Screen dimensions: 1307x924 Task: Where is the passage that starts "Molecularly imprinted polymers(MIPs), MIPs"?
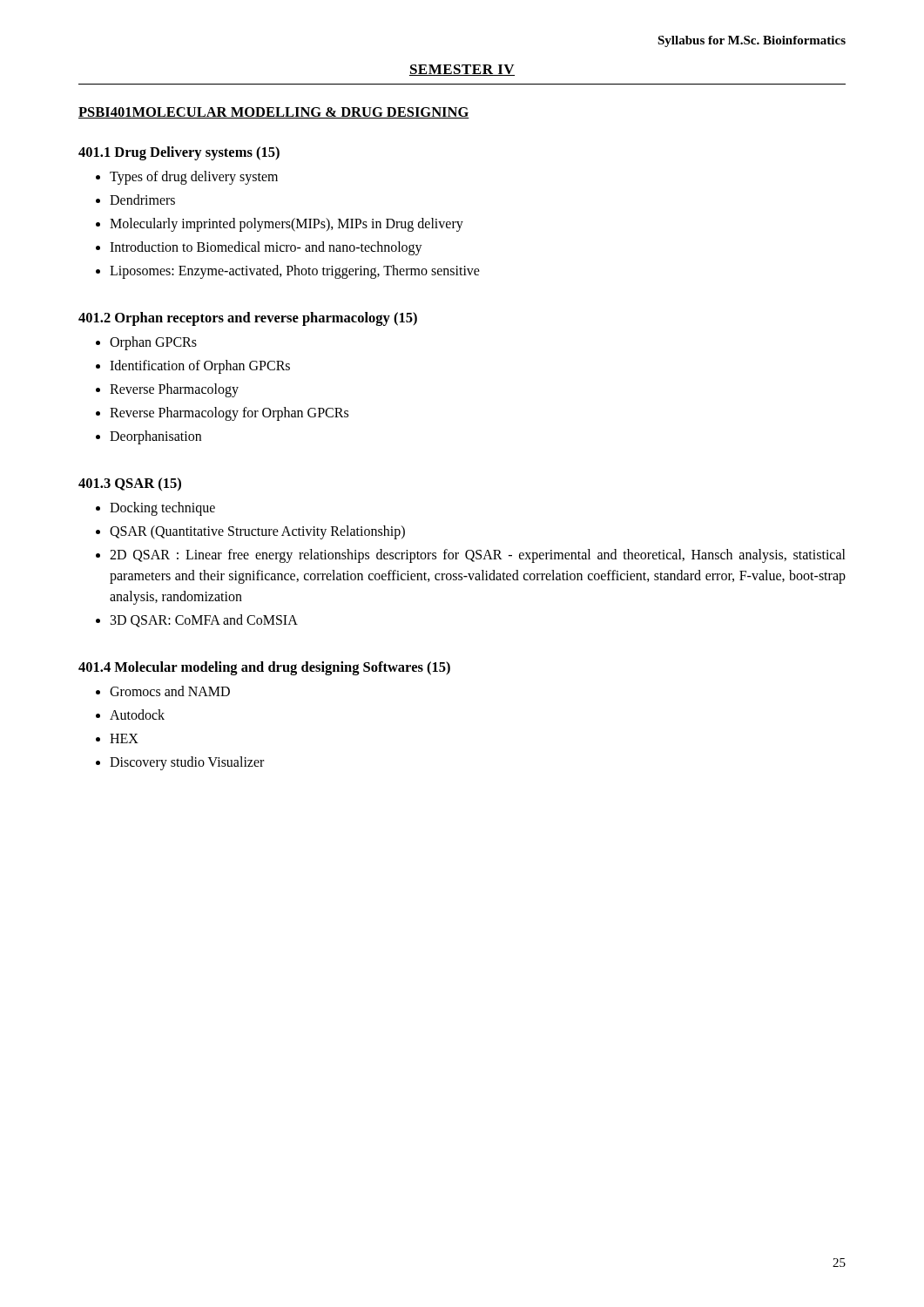462,224
